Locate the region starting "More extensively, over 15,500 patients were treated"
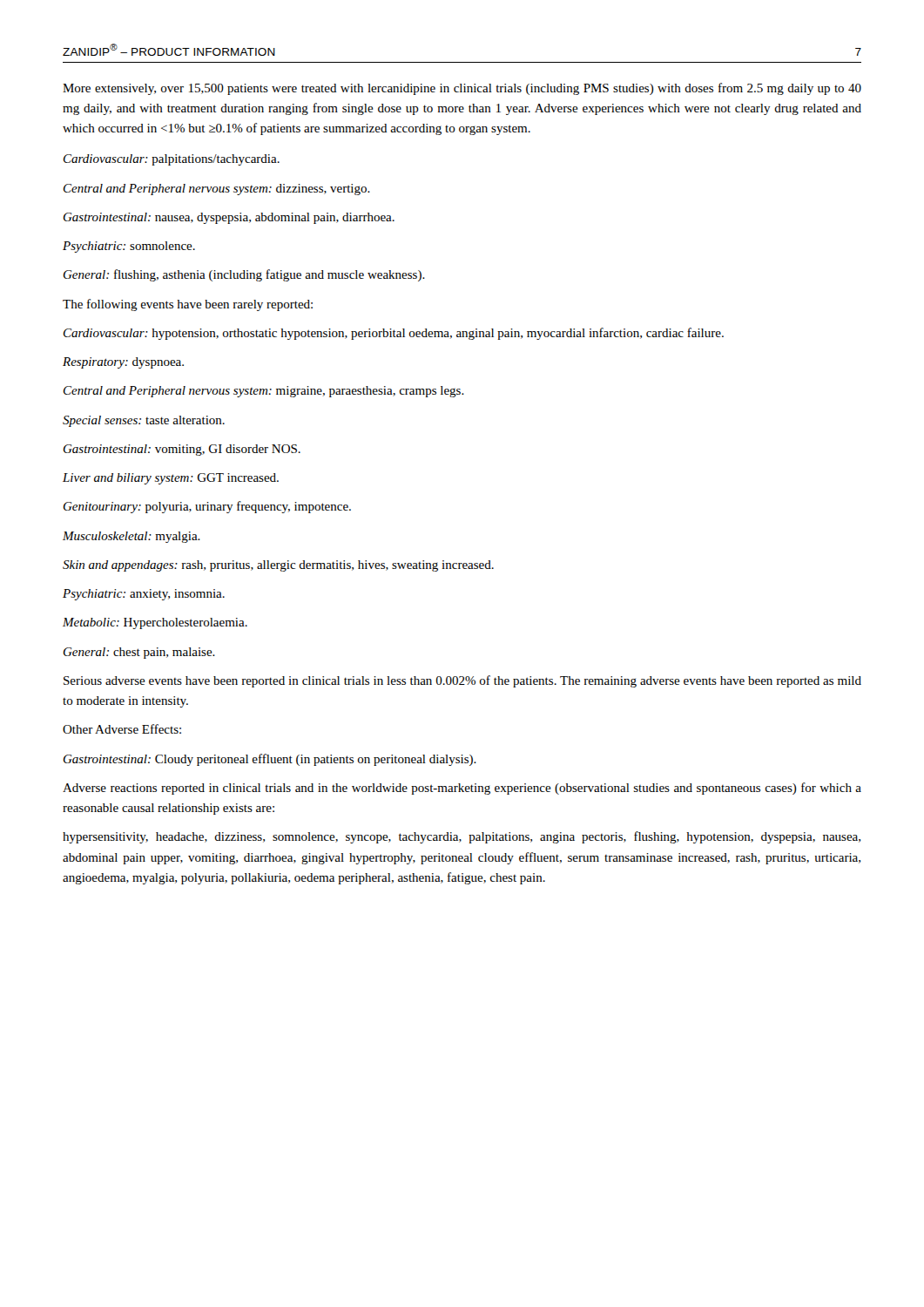The width and height of the screenshot is (924, 1307). coord(462,108)
